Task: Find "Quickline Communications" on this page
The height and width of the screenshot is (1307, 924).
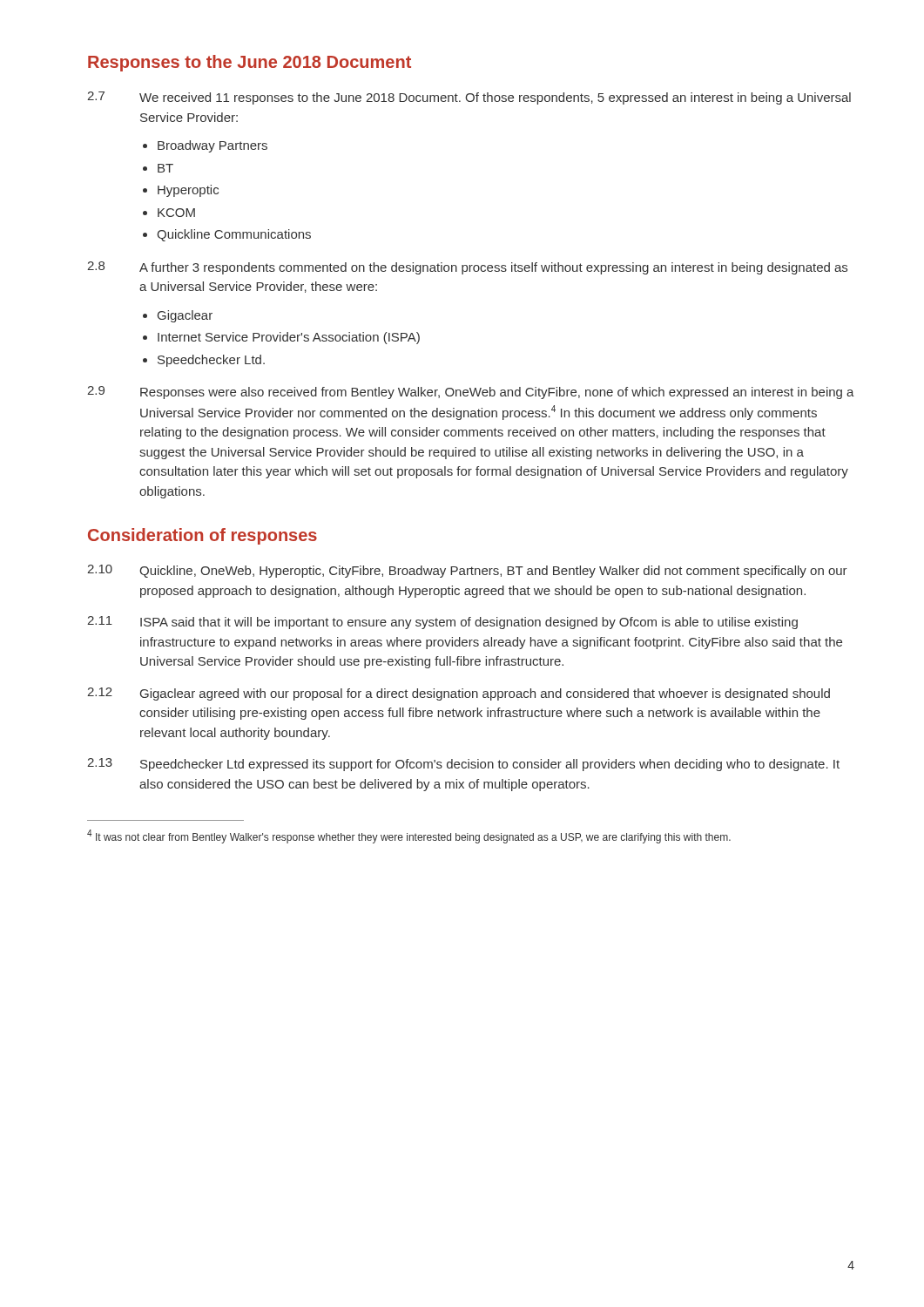Action: click(x=234, y=234)
